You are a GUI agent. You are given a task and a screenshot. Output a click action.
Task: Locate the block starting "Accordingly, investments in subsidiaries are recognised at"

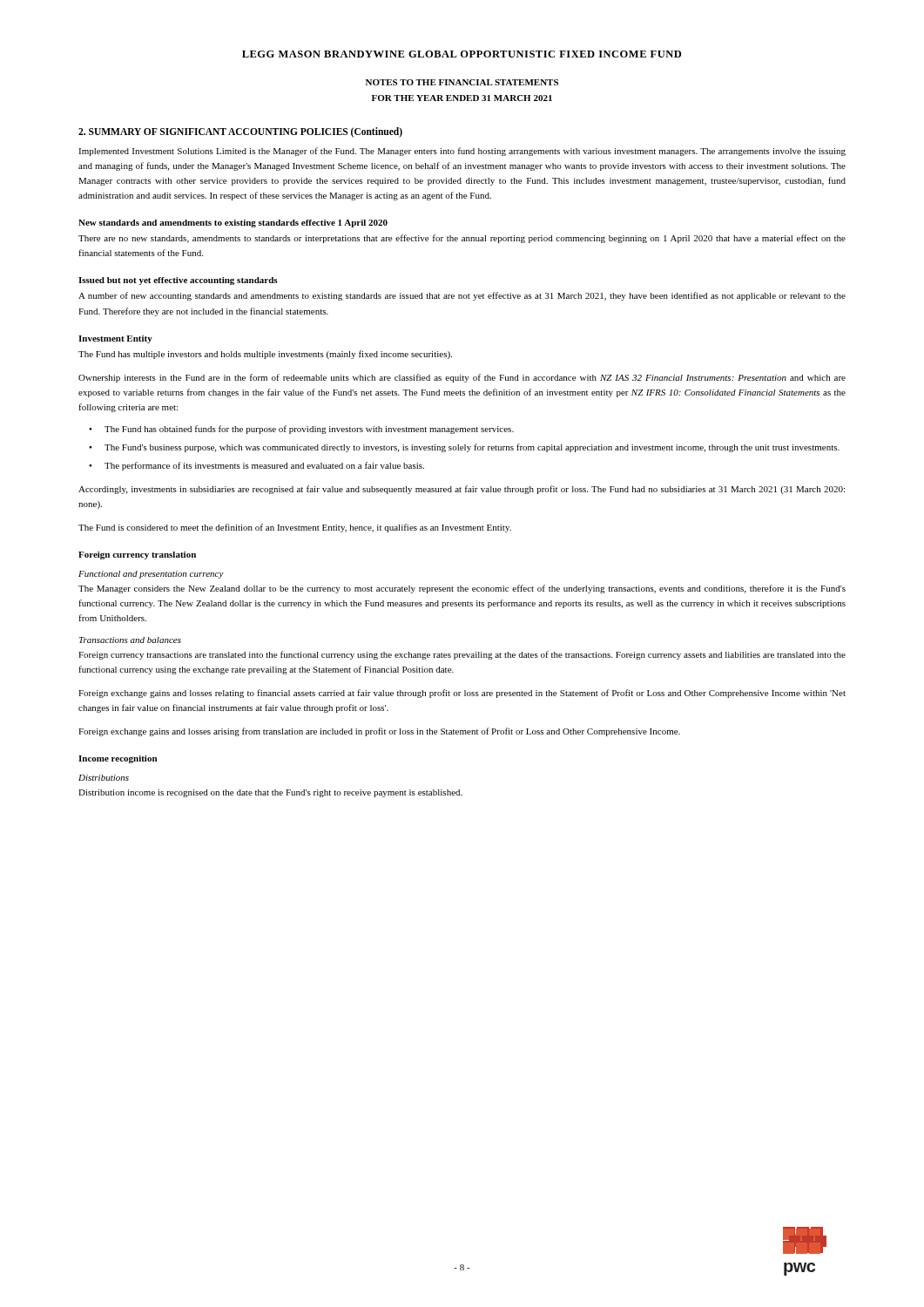pyautogui.click(x=462, y=496)
